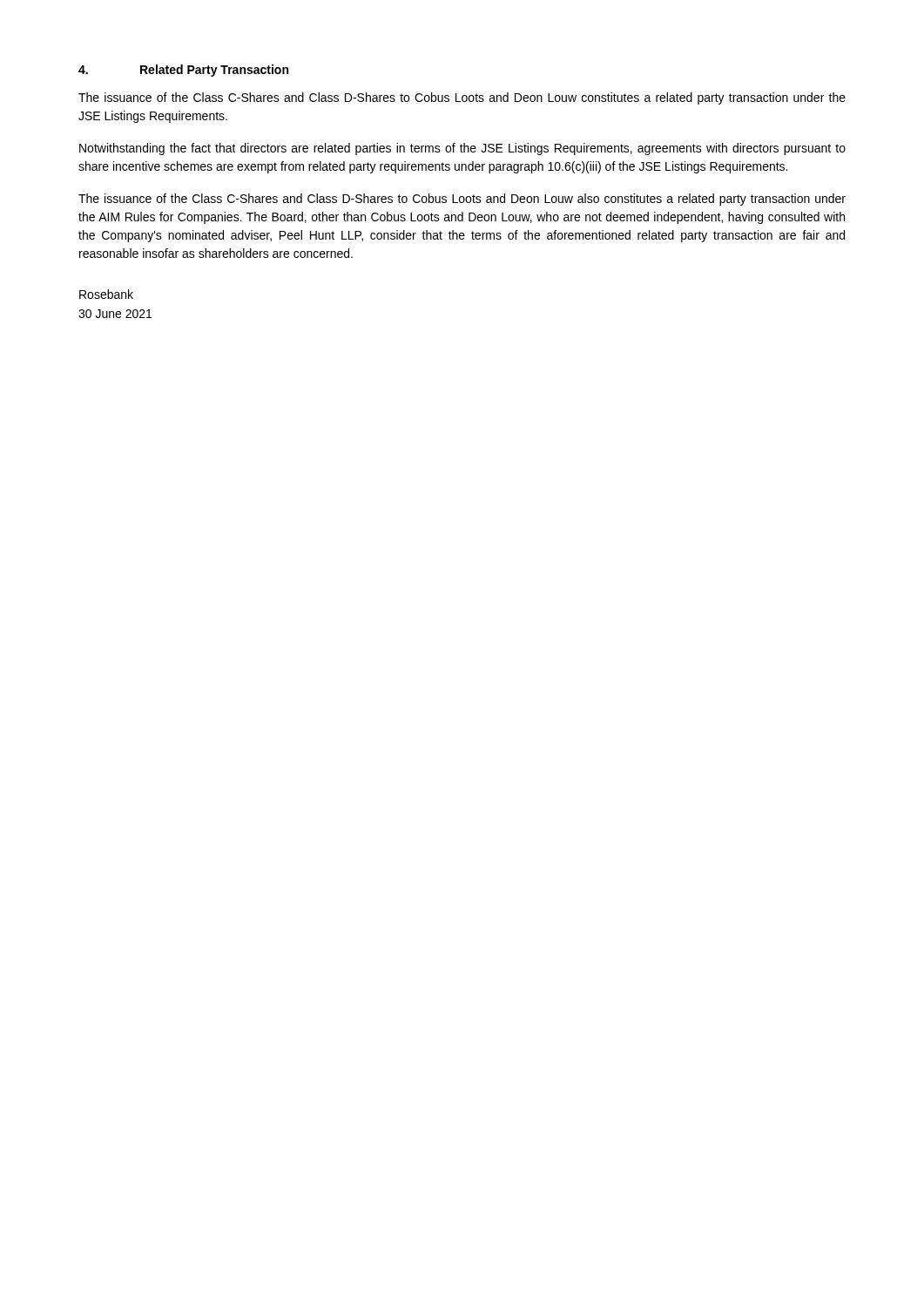Locate the block of text that opens with "Notwithstanding the fact that directors"

tap(462, 157)
